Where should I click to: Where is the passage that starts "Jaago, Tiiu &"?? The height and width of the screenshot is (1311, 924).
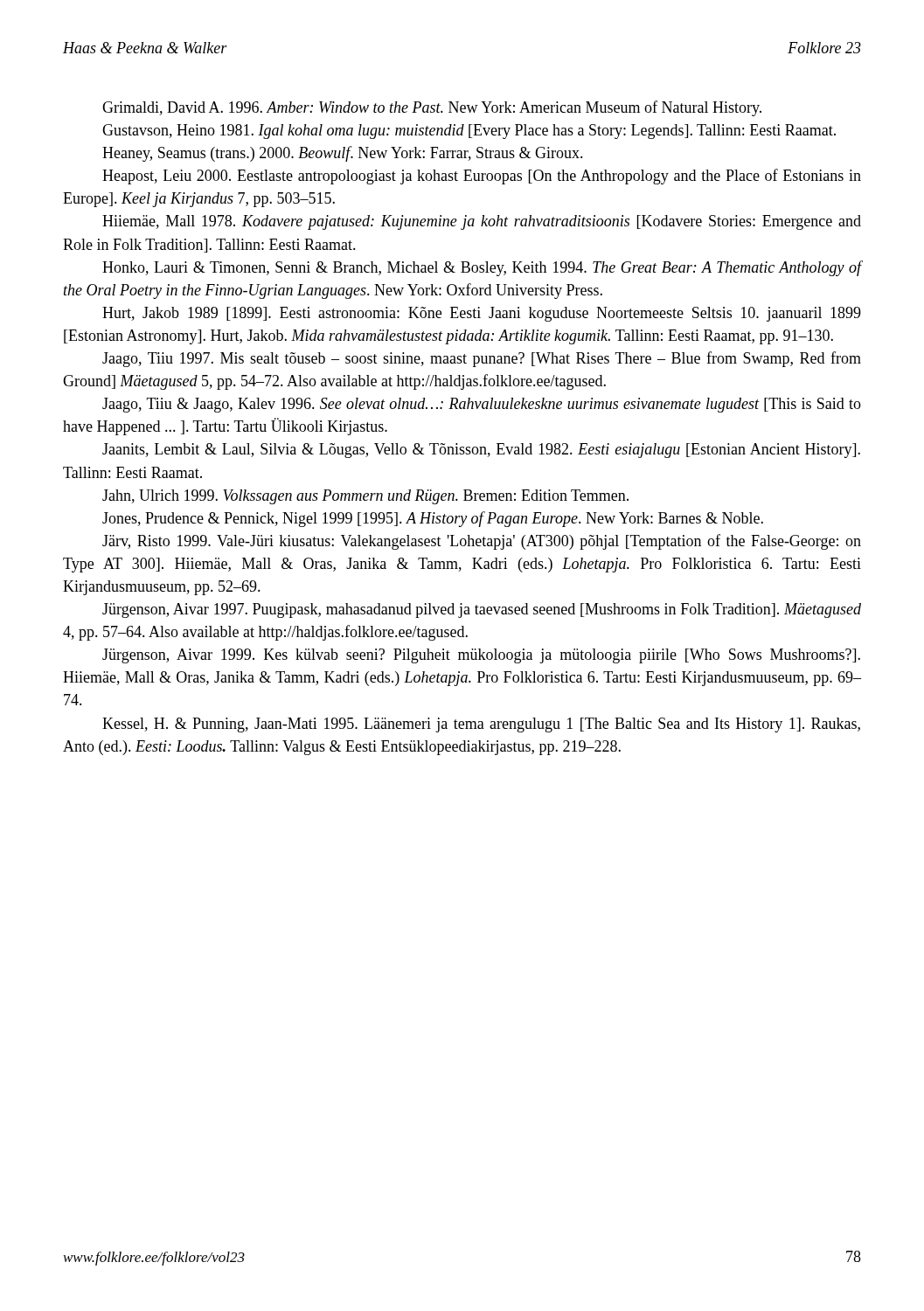pos(462,415)
